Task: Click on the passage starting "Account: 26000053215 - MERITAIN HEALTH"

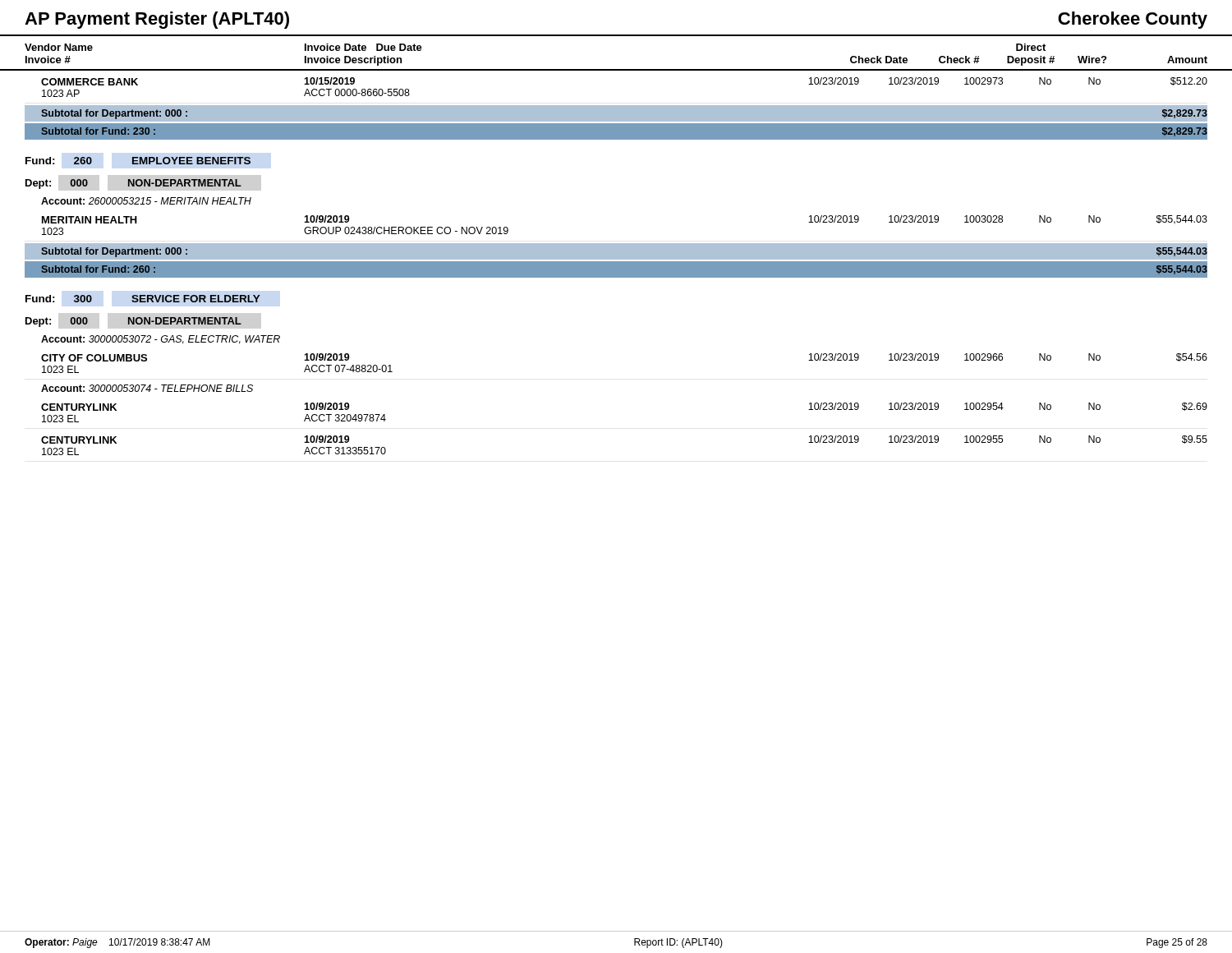Action: (x=146, y=201)
